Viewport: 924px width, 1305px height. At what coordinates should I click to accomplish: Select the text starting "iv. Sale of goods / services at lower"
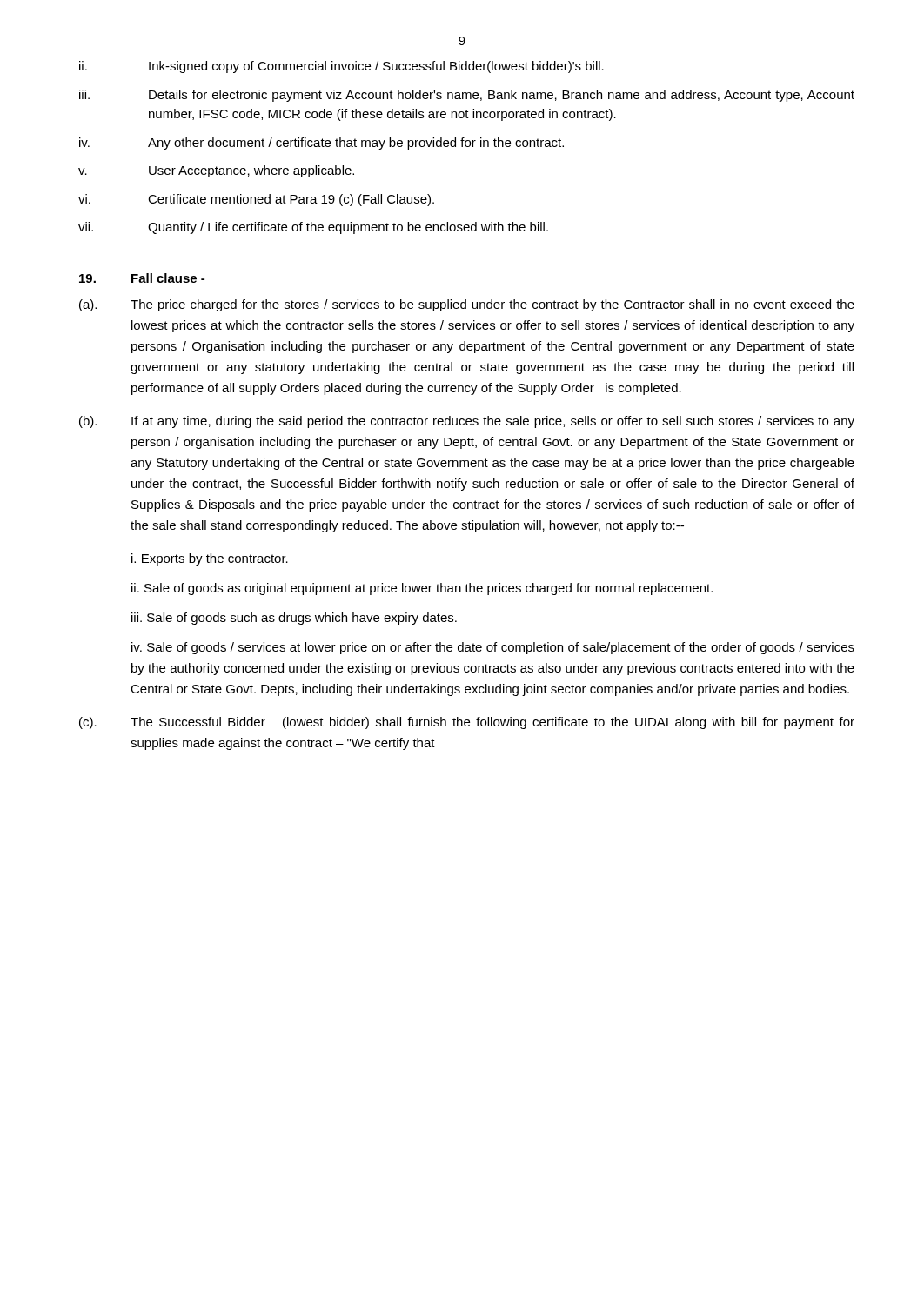tap(492, 667)
